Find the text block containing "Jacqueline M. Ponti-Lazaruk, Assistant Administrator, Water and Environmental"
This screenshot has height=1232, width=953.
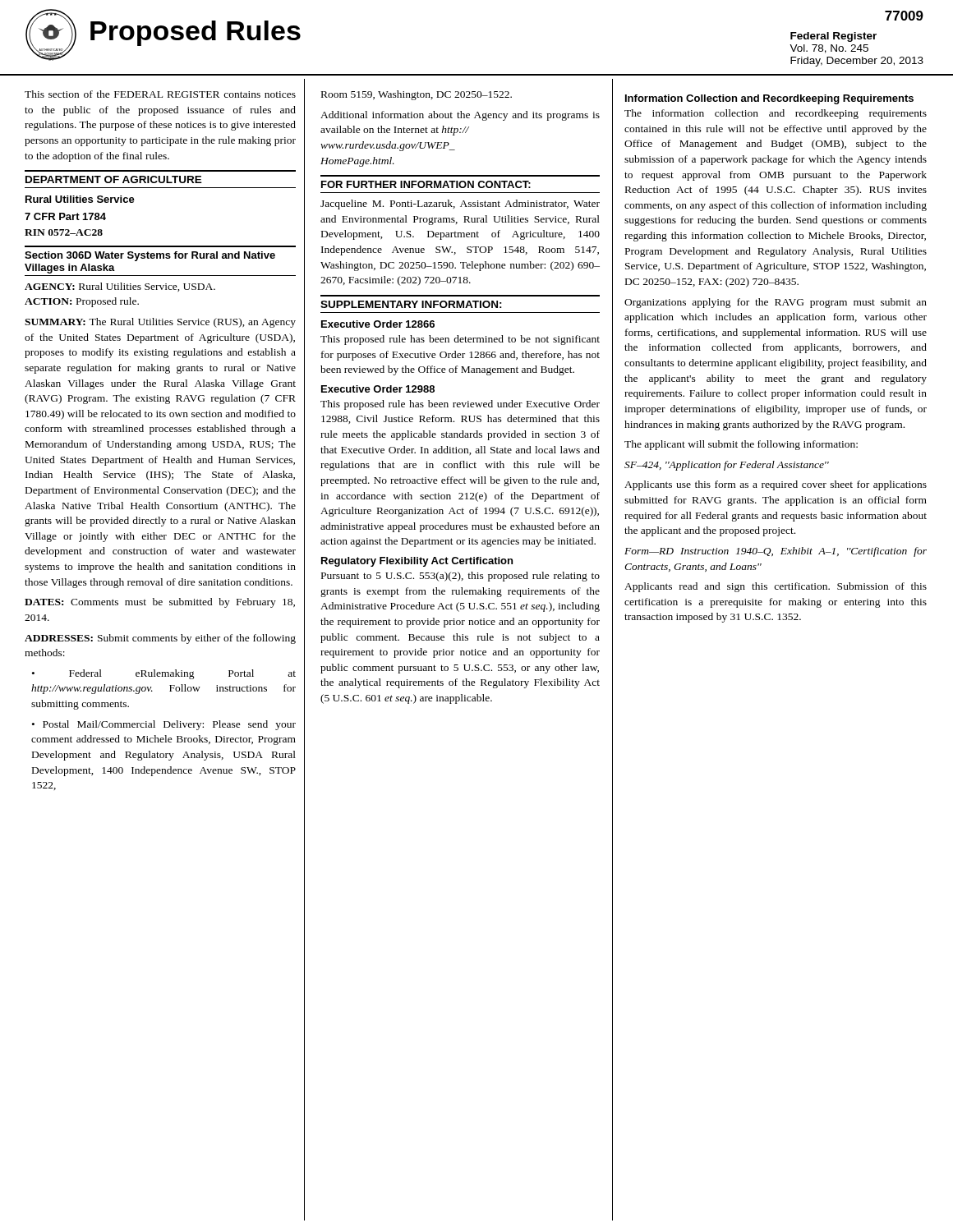[x=460, y=242]
